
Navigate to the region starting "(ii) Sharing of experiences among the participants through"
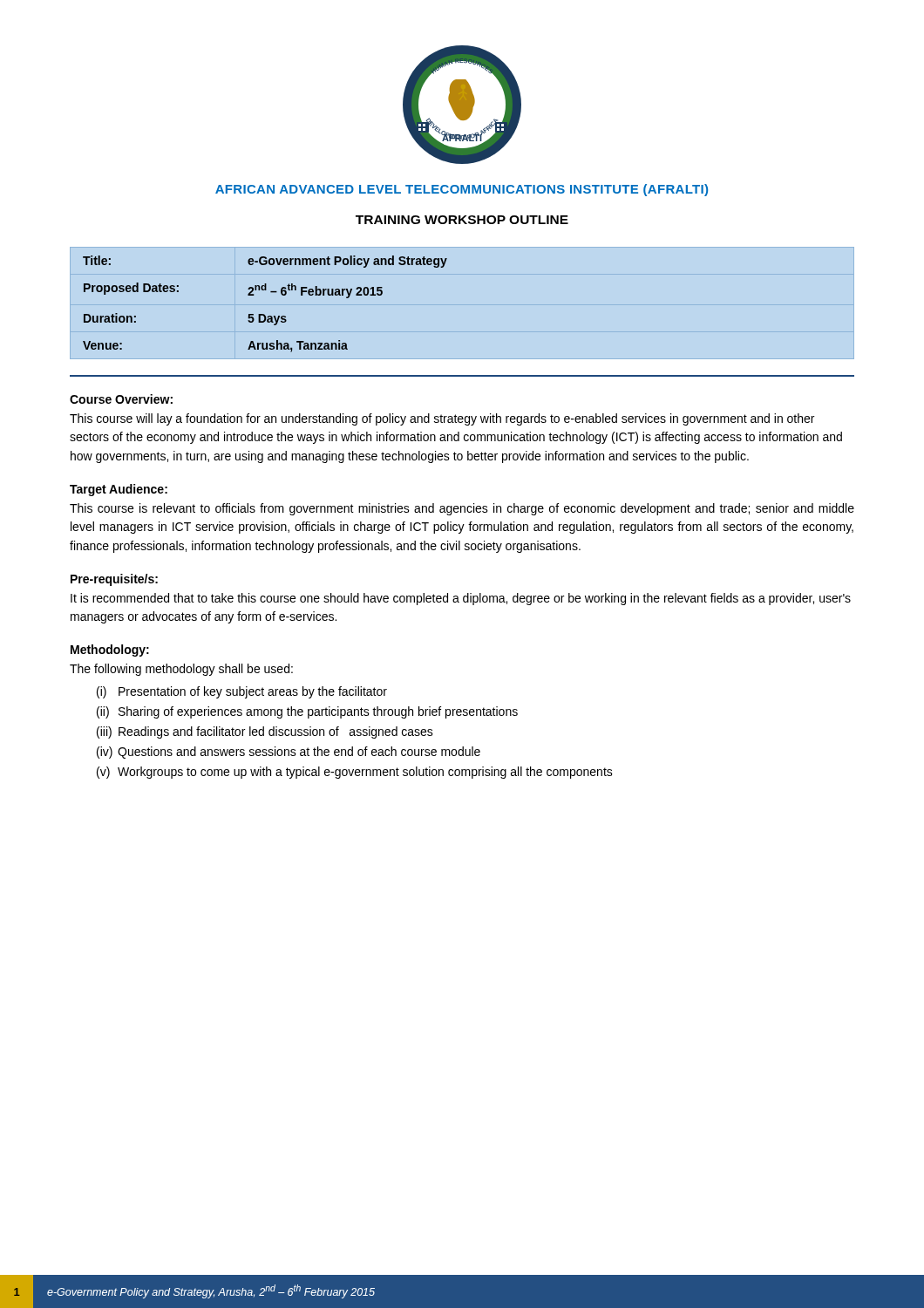462,712
